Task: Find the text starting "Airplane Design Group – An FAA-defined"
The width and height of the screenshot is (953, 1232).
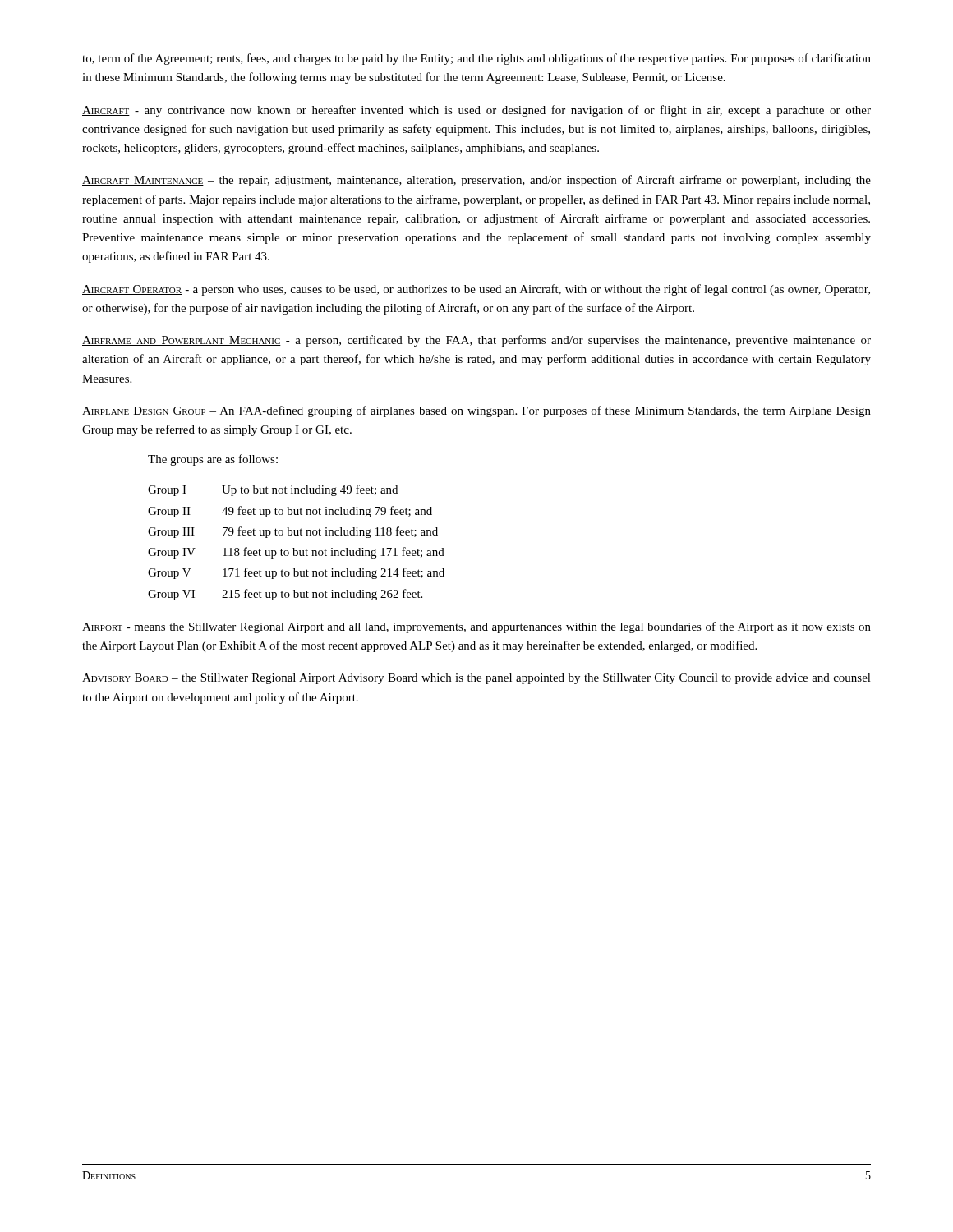Action: (476, 420)
